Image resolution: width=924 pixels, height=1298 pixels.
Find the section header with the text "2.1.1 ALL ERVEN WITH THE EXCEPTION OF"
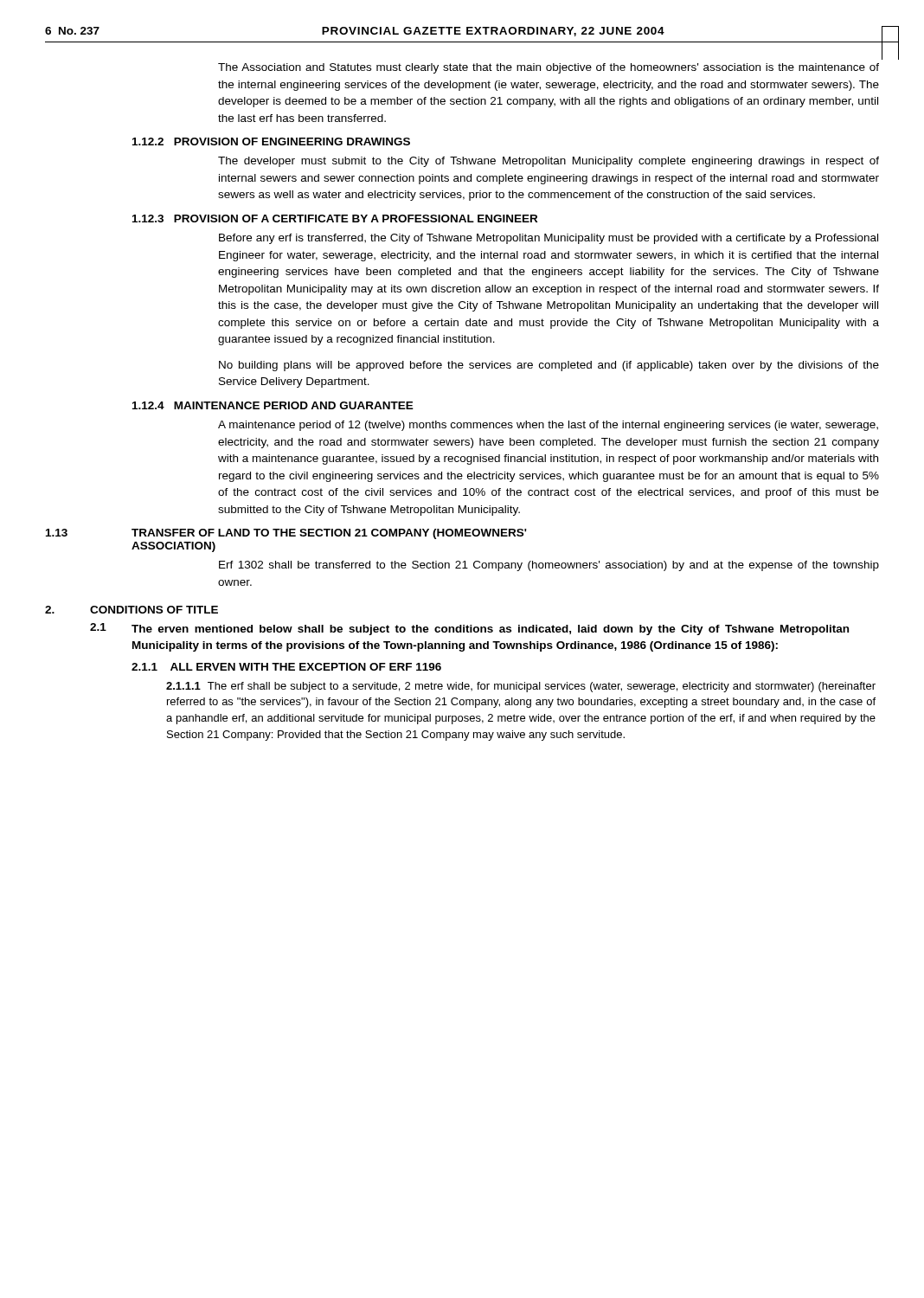pyautogui.click(x=286, y=666)
